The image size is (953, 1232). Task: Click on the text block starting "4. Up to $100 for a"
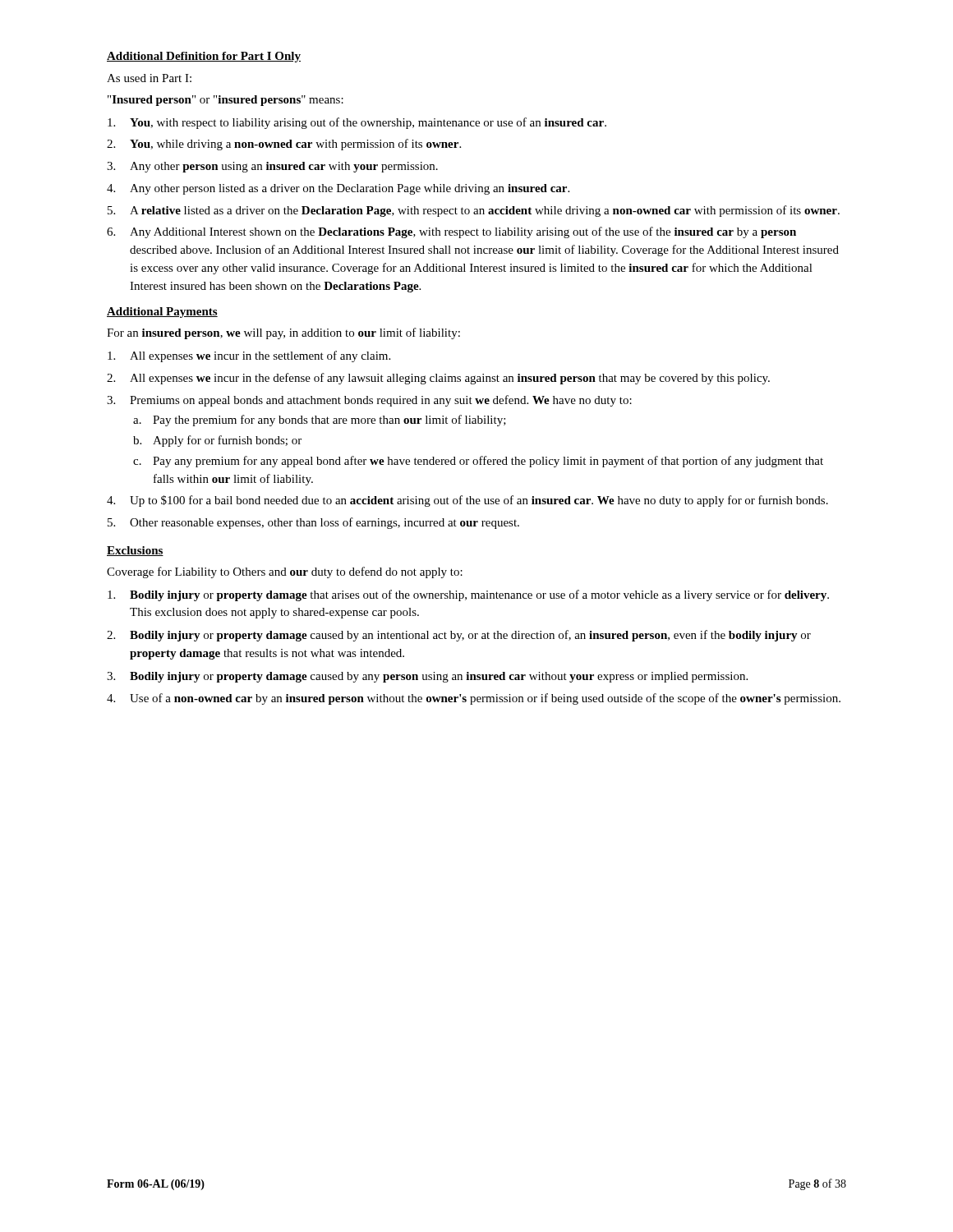pyautogui.click(x=476, y=501)
